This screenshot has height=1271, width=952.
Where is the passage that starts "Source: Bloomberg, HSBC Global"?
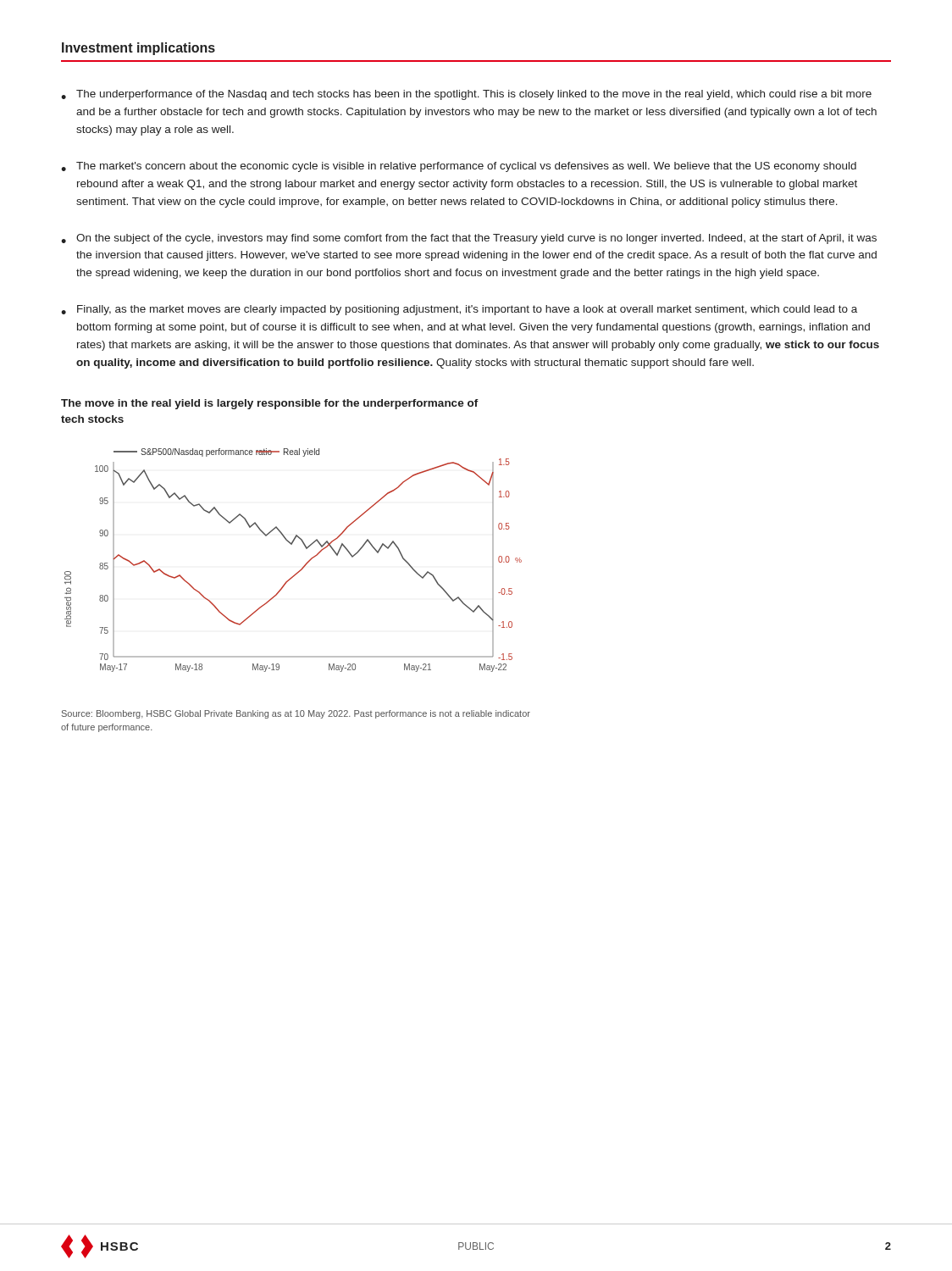coord(296,720)
